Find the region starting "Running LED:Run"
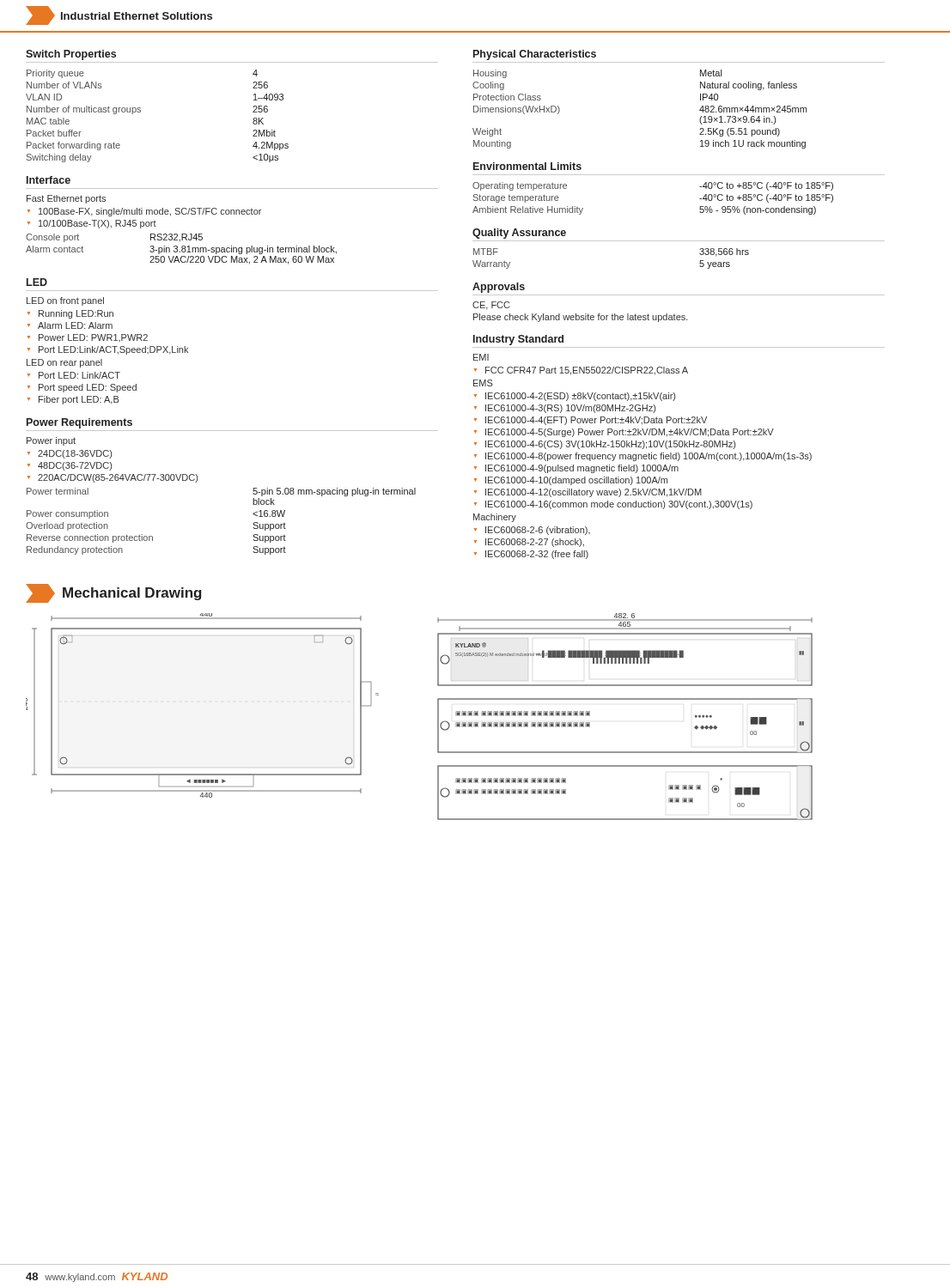This screenshot has width=950, height=1288. click(x=76, y=313)
